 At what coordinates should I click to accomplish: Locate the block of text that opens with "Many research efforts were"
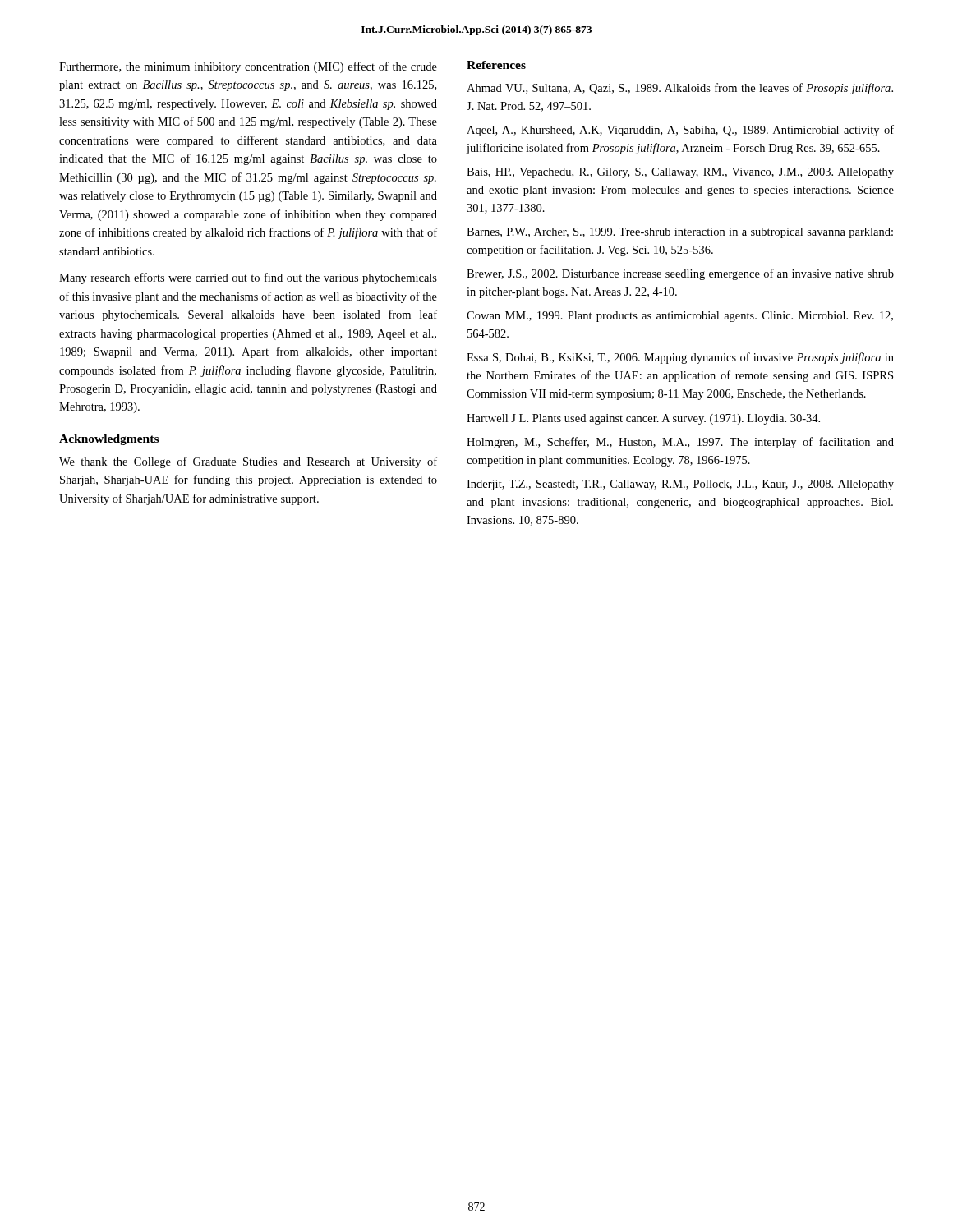(x=248, y=342)
